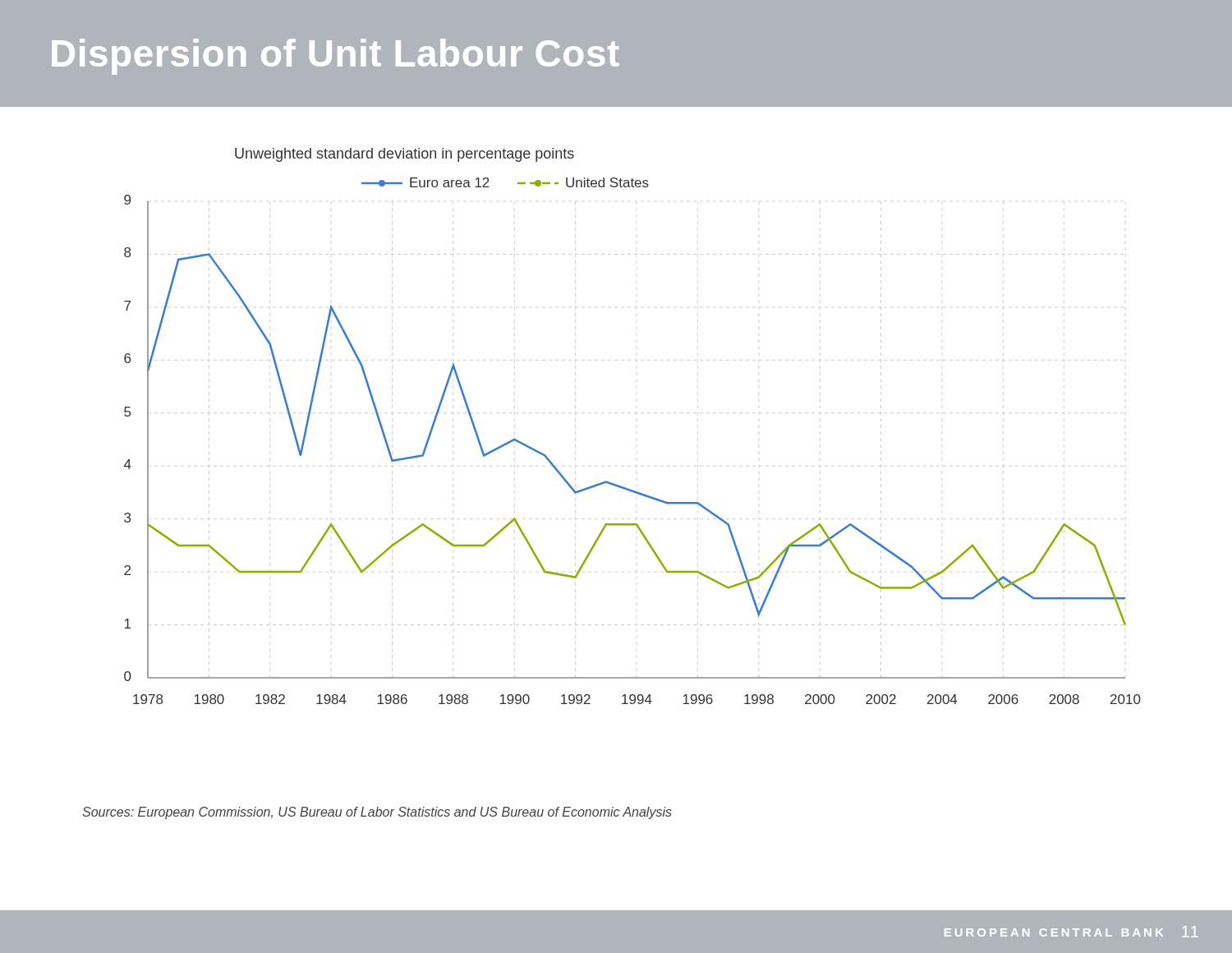Navigate to the text starting "Dispersion of Unit"
The image size is (1232, 953).
coord(335,53)
